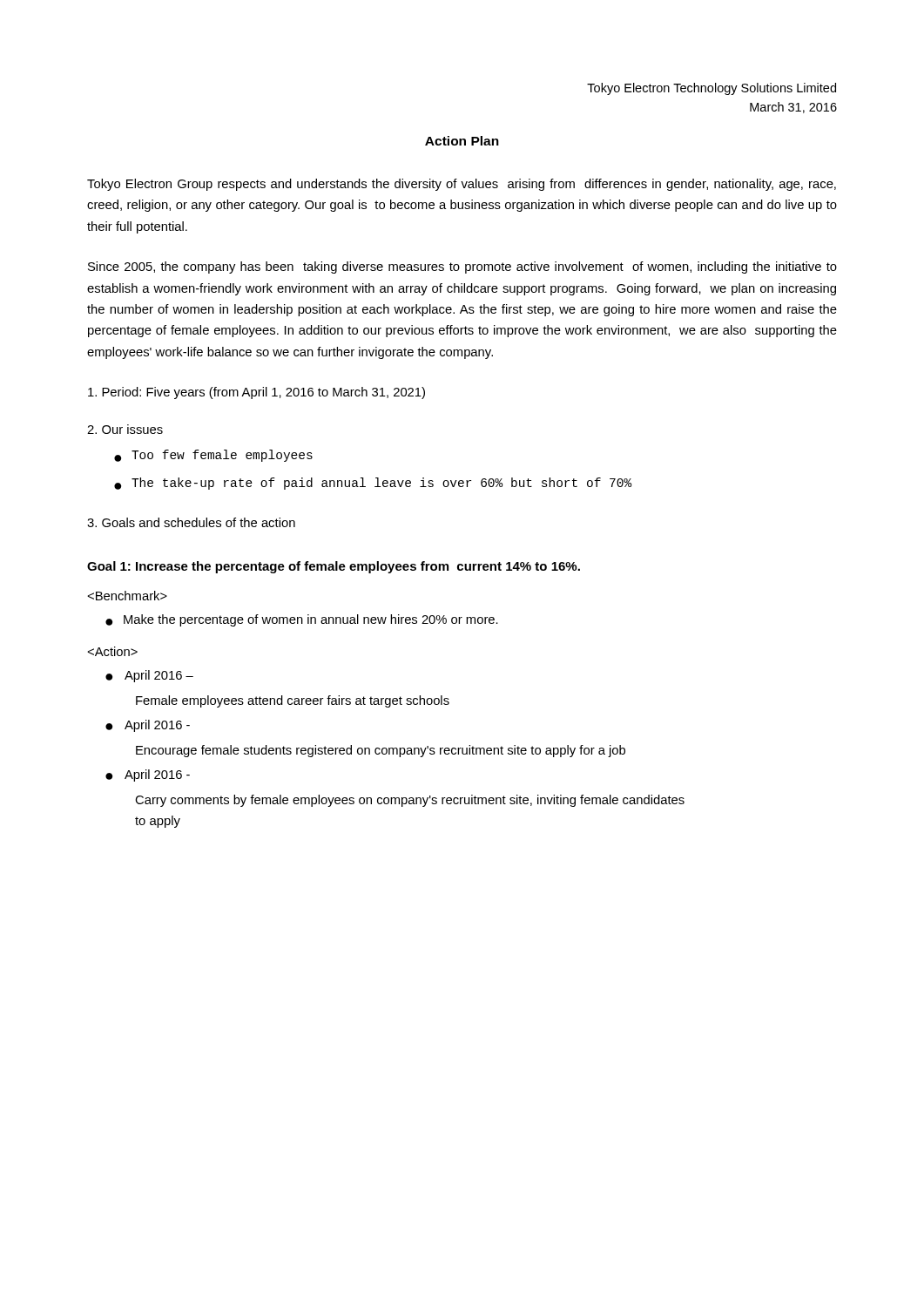
Task: Find the region starting "Tokyo Electron Group respects and understands"
Action: 462,205
